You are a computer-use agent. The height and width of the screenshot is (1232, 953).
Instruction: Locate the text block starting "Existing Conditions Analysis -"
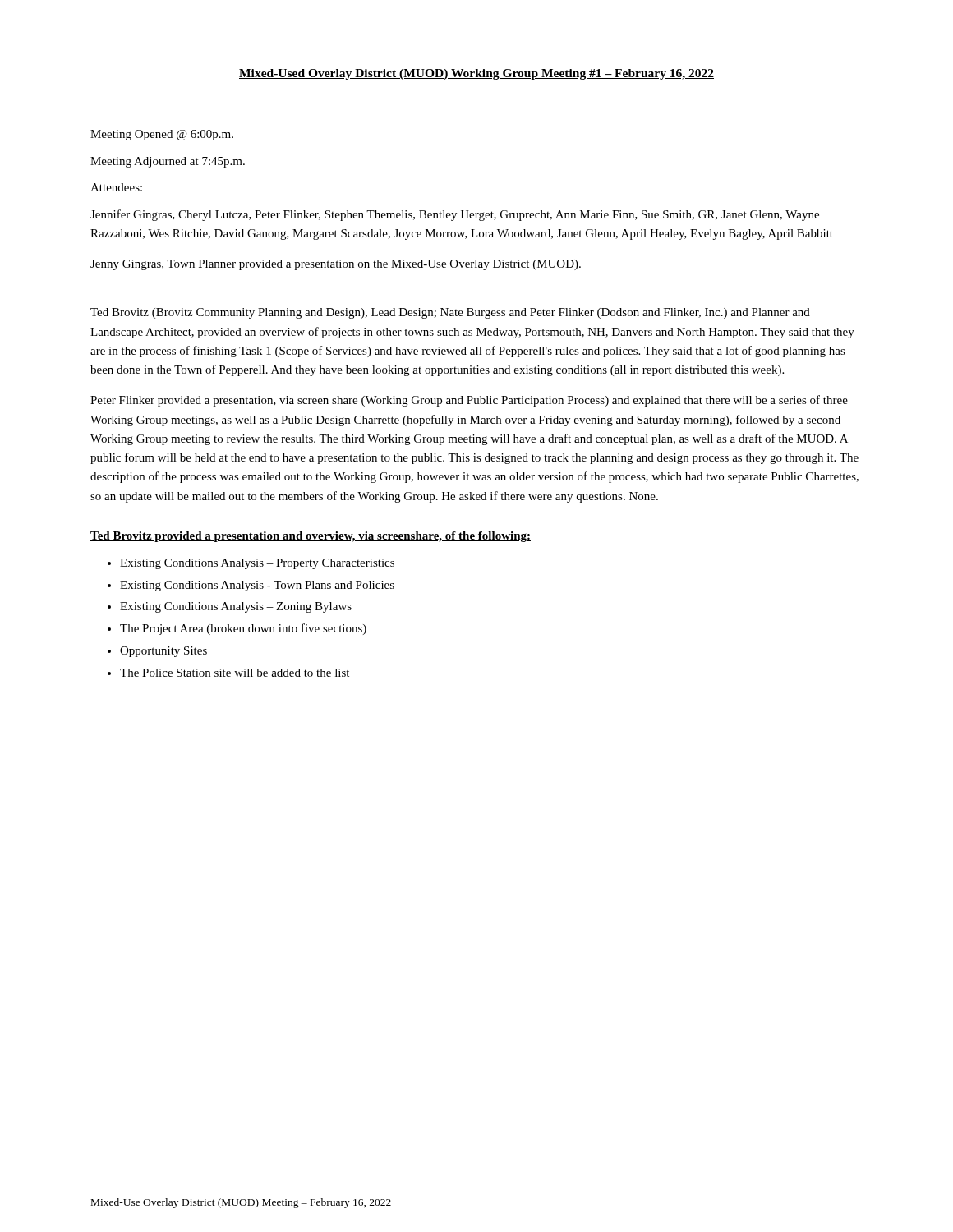[x=257, y=584]
